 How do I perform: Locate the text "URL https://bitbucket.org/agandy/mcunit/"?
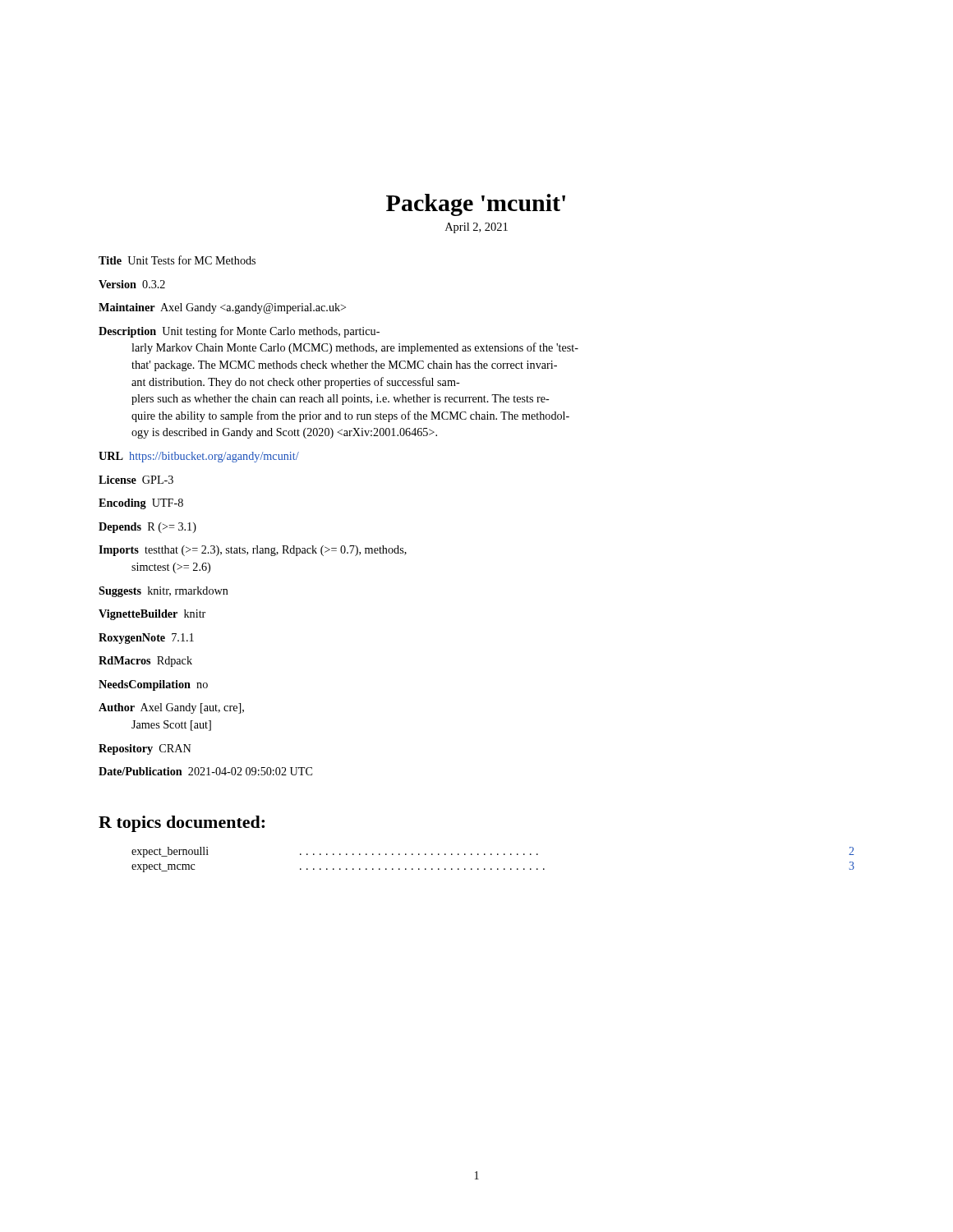[x=199, y=456]
